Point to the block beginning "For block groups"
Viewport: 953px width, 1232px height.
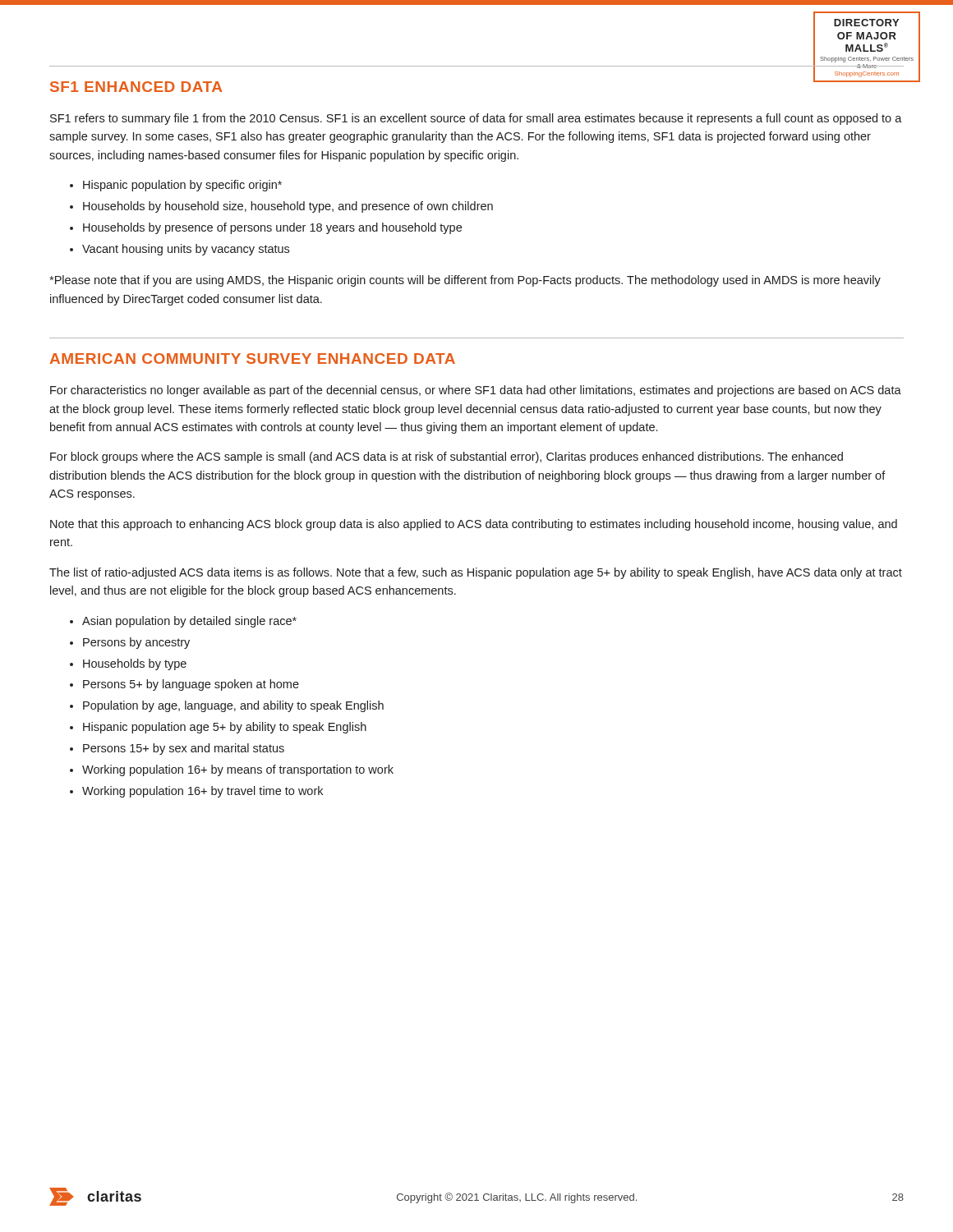pos(467,475)
